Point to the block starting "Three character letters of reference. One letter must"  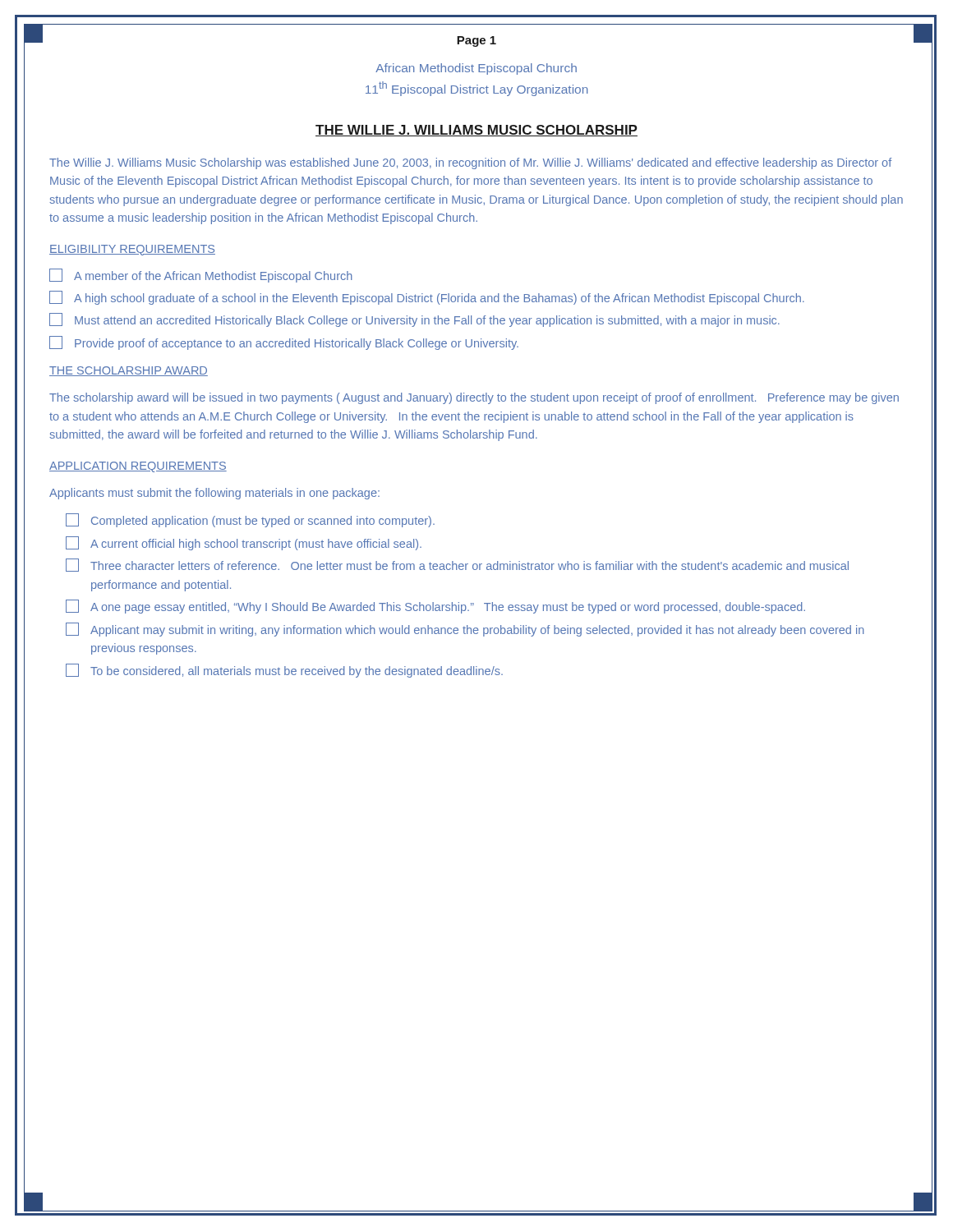pyautogui.click(x=485, y=575)
